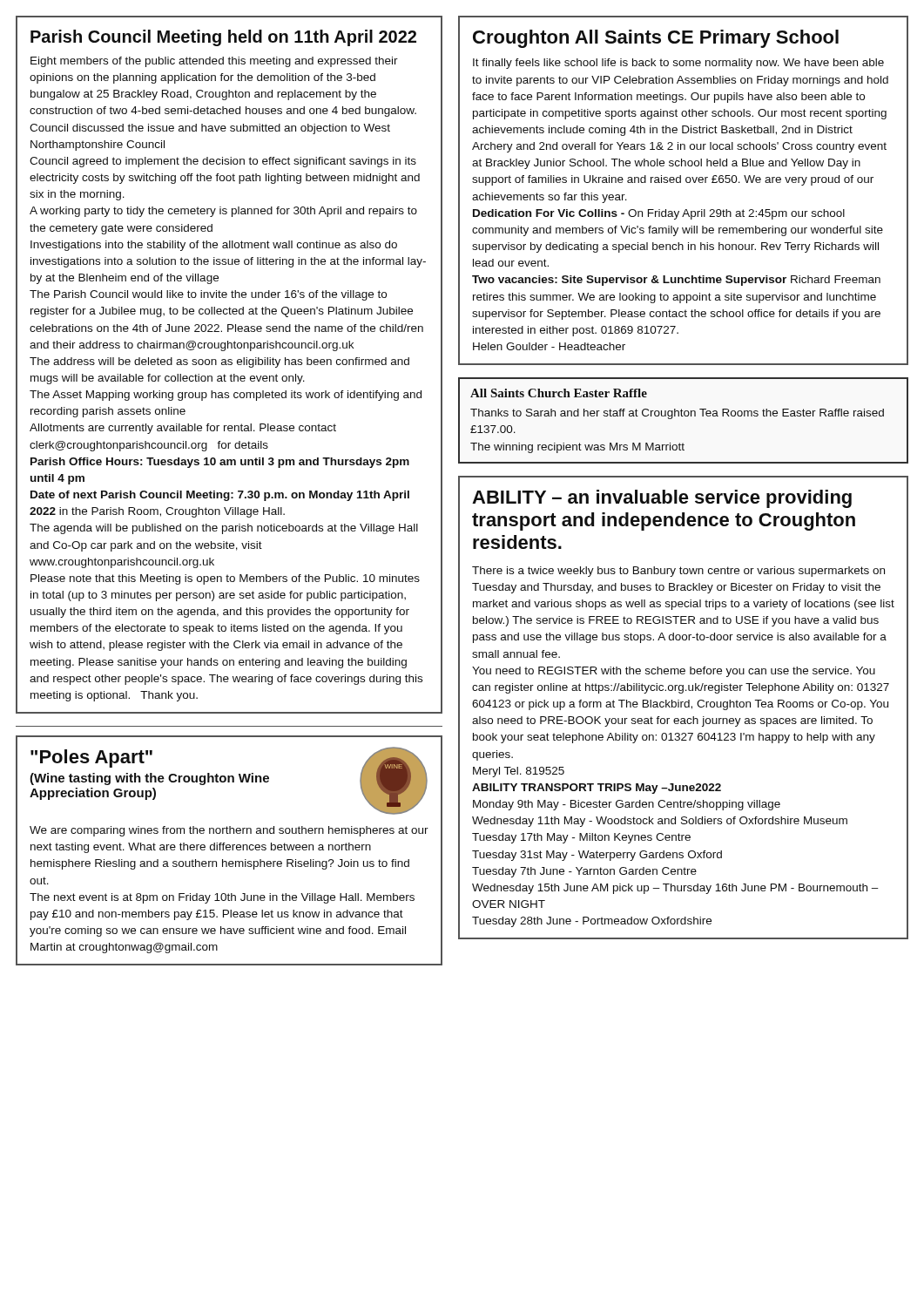Select the text block that says "It finally feels like school life is back"
Image resolution: width=924 pixels, height=1307 pixels.
(x=683, y=129)
